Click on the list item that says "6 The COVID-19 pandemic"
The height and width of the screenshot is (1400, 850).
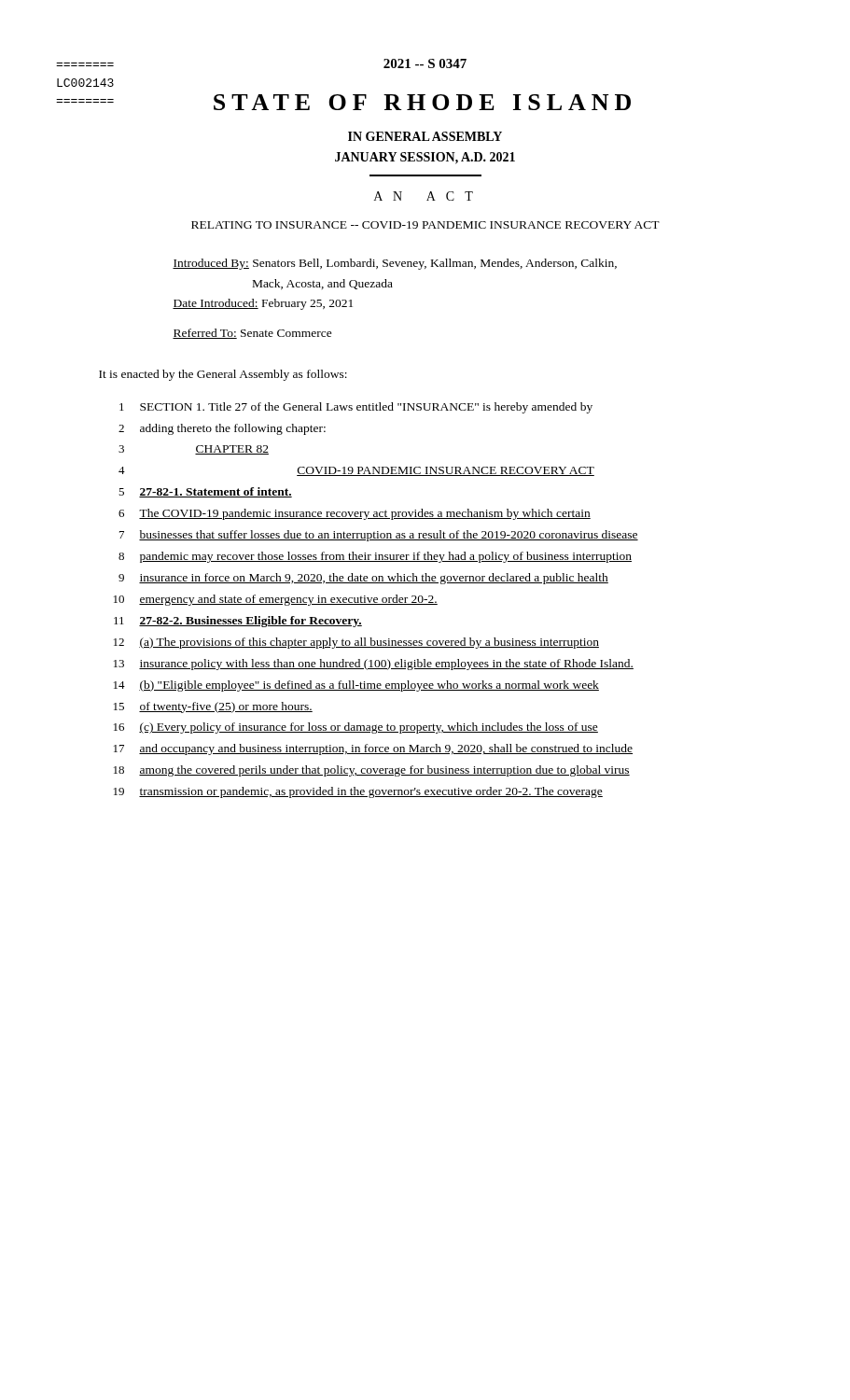(425, 514)
